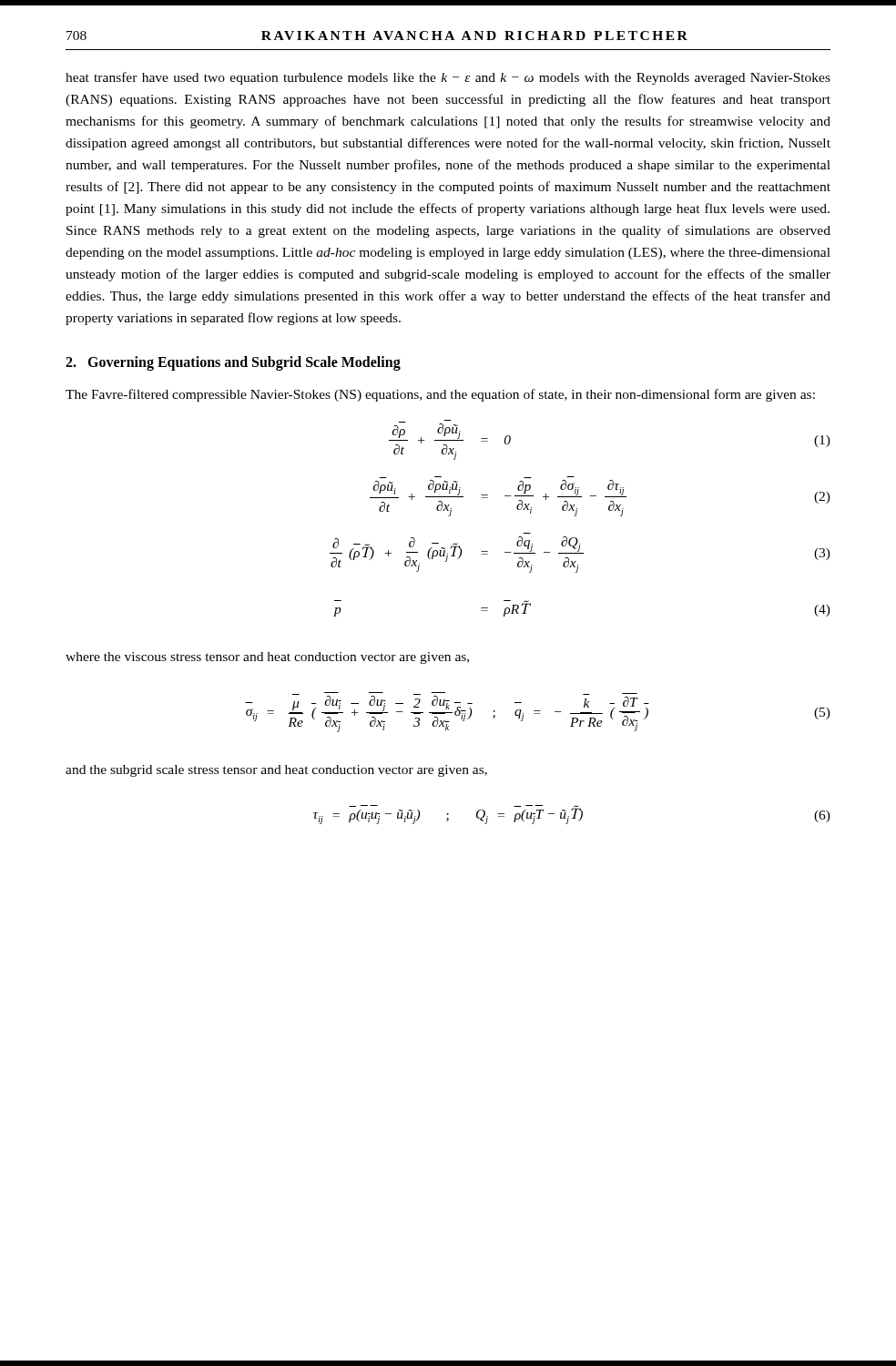Locate the formula that opens with "τij = ρ (uiuj − ũiũj) ;"

tap(448, 815)
